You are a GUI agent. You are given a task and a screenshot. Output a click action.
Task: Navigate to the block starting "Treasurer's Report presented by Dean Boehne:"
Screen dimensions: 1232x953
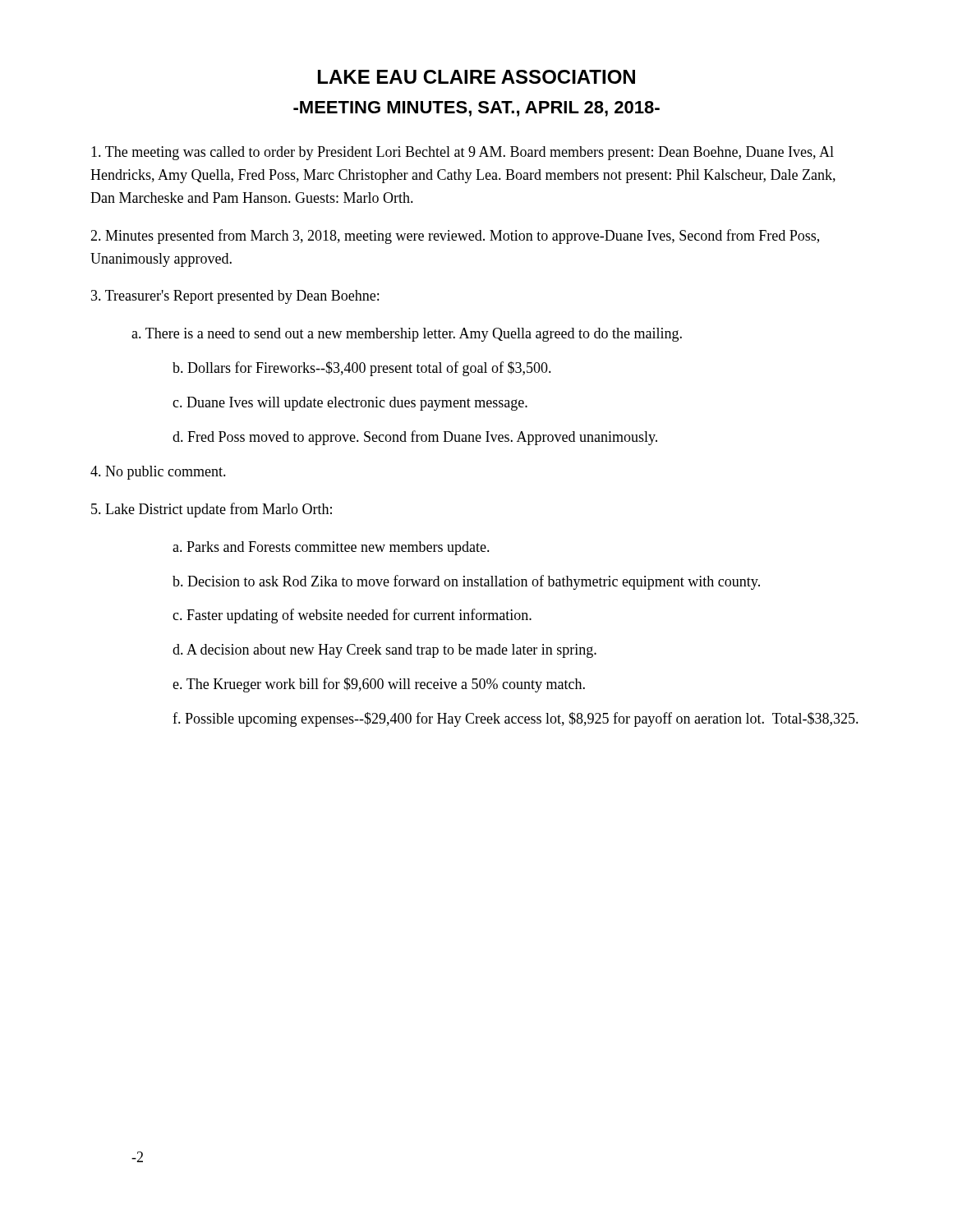tap(235, 296)
